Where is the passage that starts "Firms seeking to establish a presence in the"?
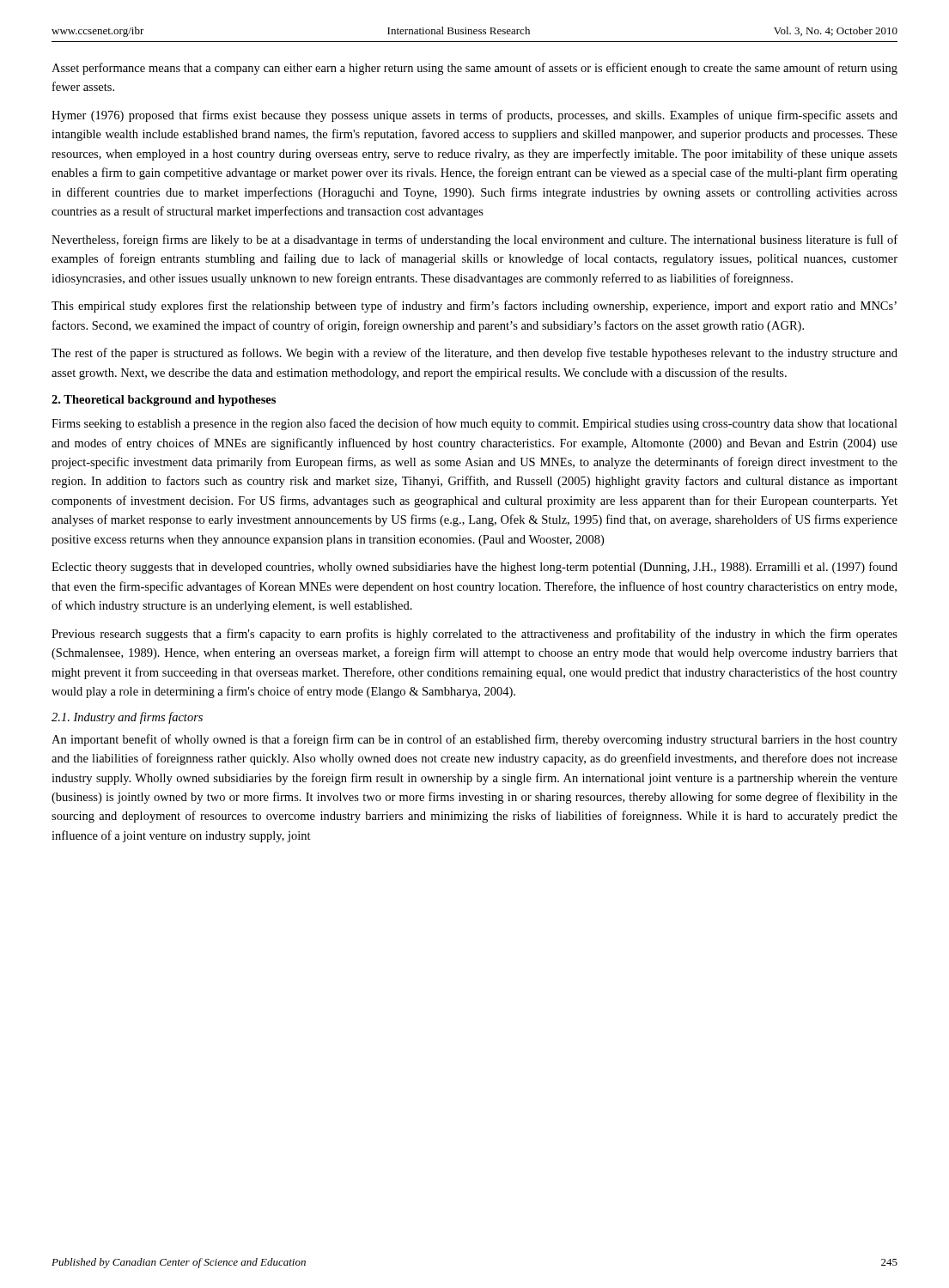The image size is (949, 1288). point(474,481)
